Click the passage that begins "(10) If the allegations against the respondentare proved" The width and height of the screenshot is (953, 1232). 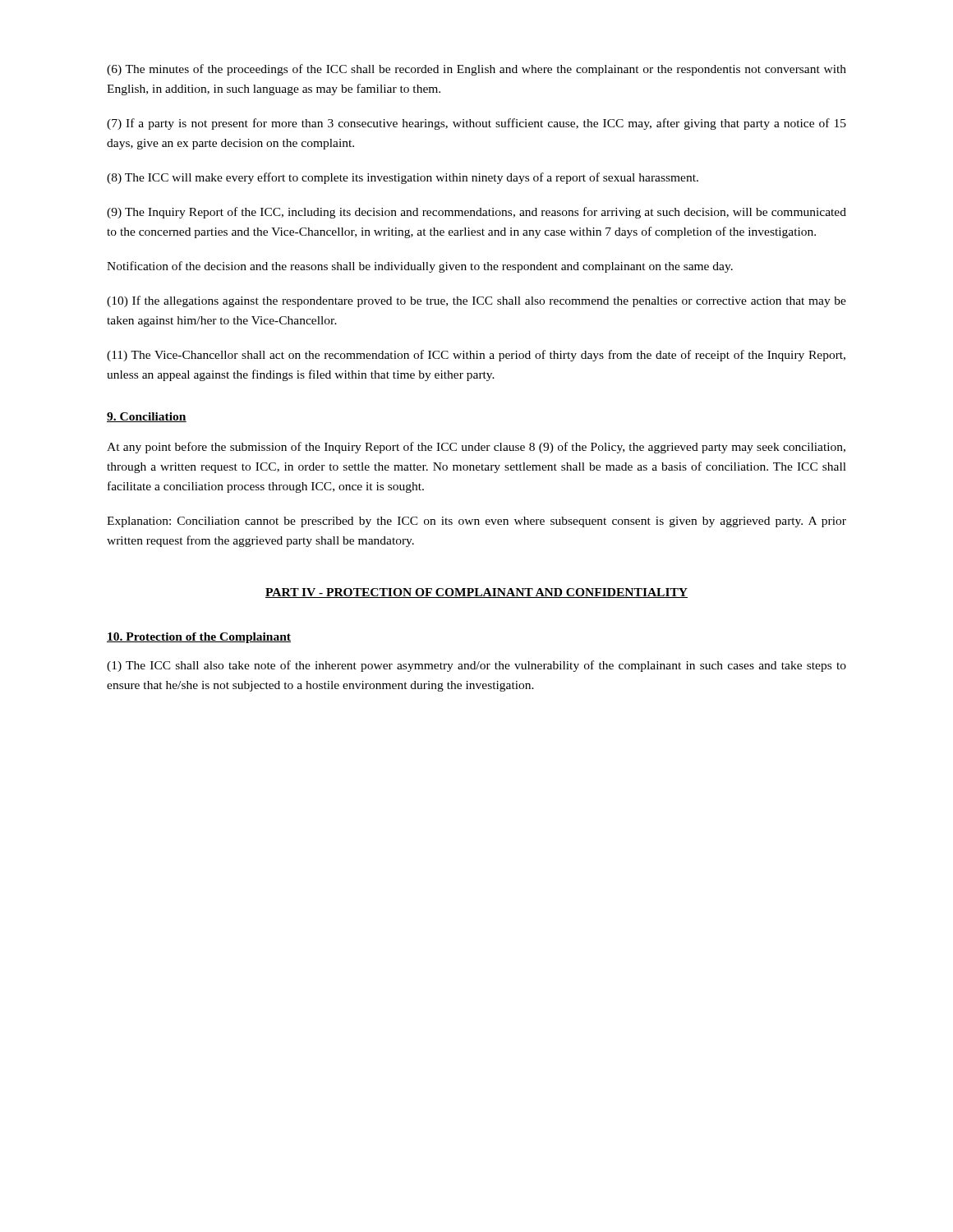pos(476,310)
